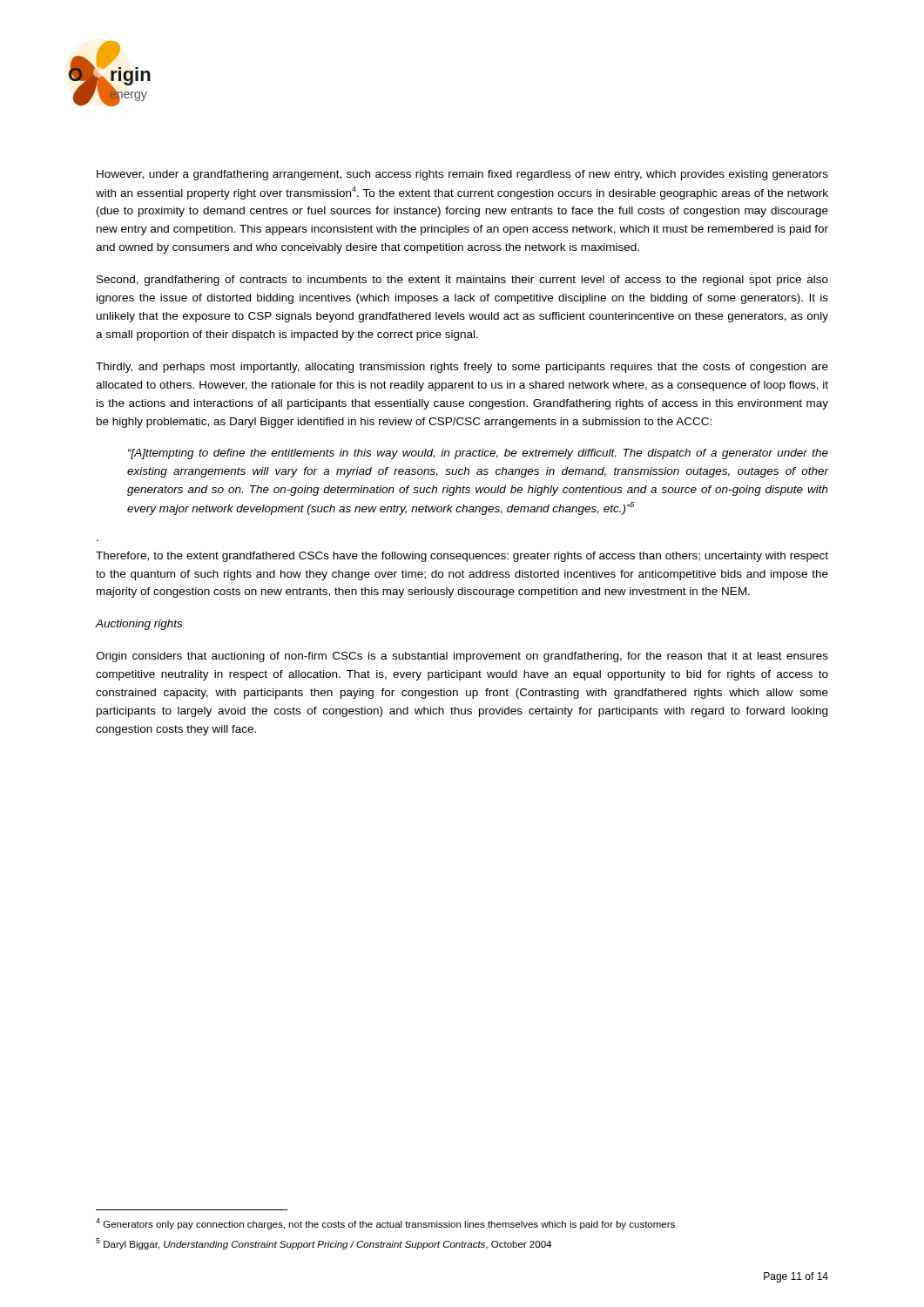Locate the text block containing "“[A]ttempting to define the entitlements in"
924x1307 pixels.
pos(478,481)
